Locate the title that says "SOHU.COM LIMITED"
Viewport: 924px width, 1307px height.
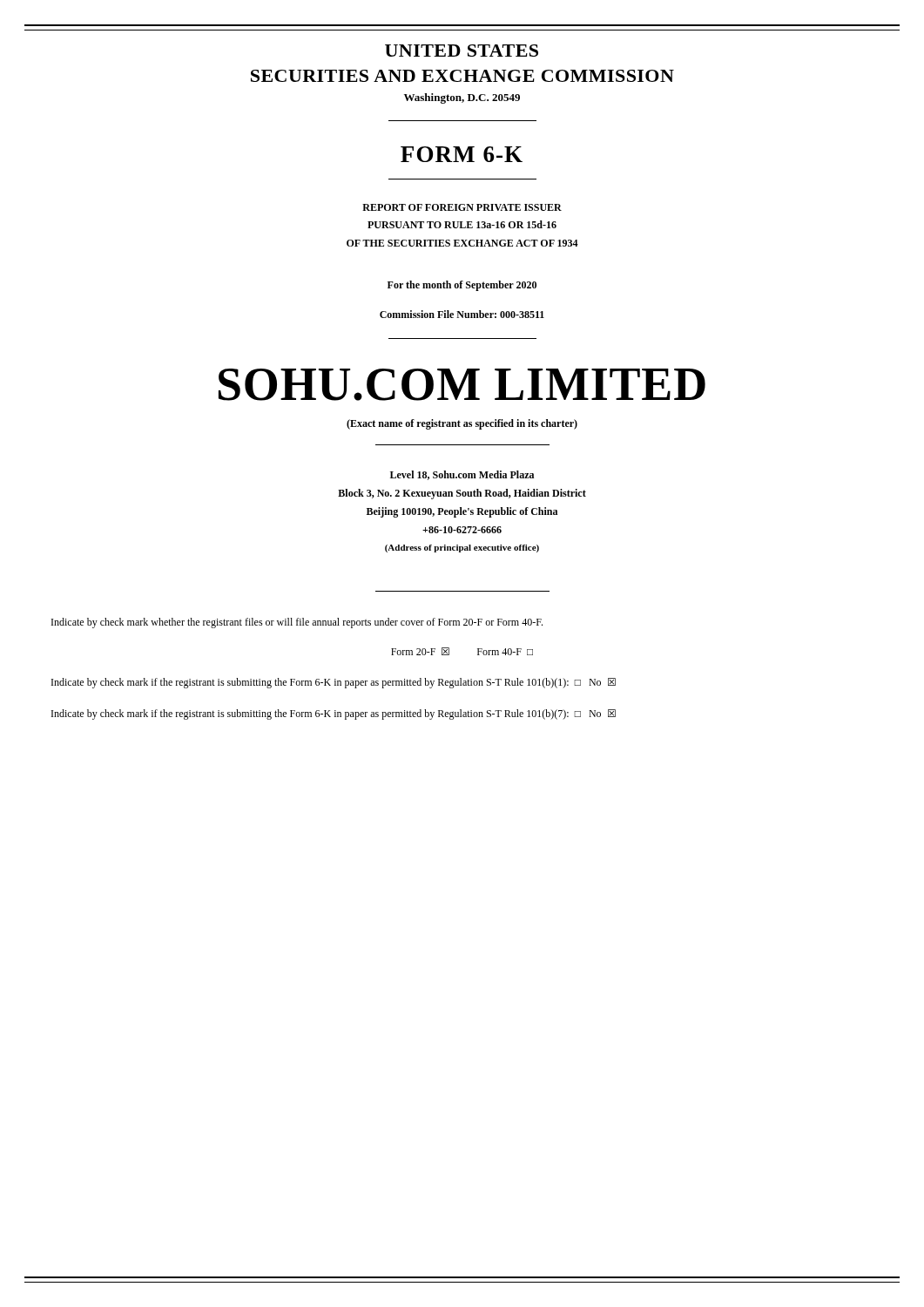(462, 384)
